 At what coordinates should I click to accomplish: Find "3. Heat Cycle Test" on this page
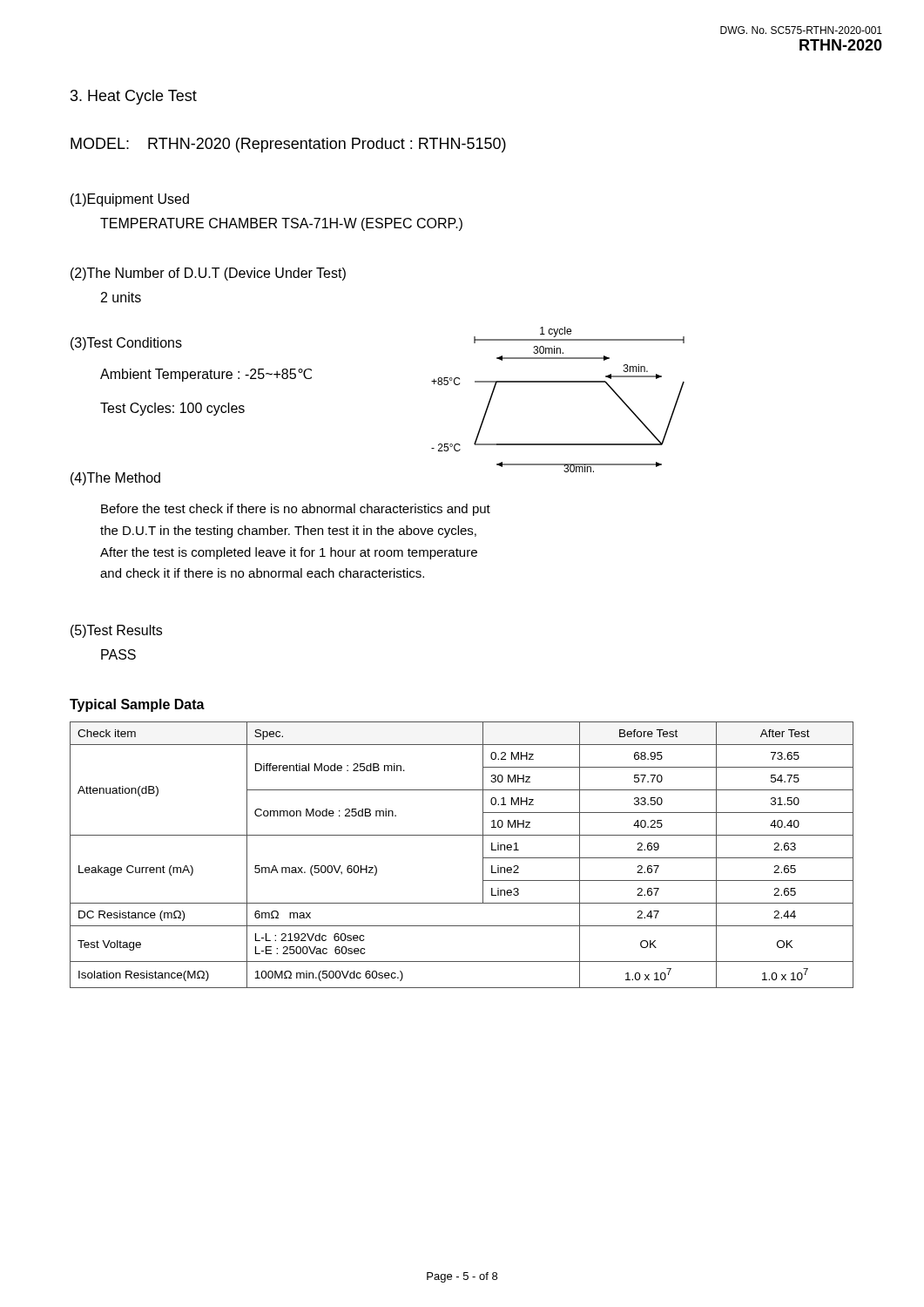[133, 96]
